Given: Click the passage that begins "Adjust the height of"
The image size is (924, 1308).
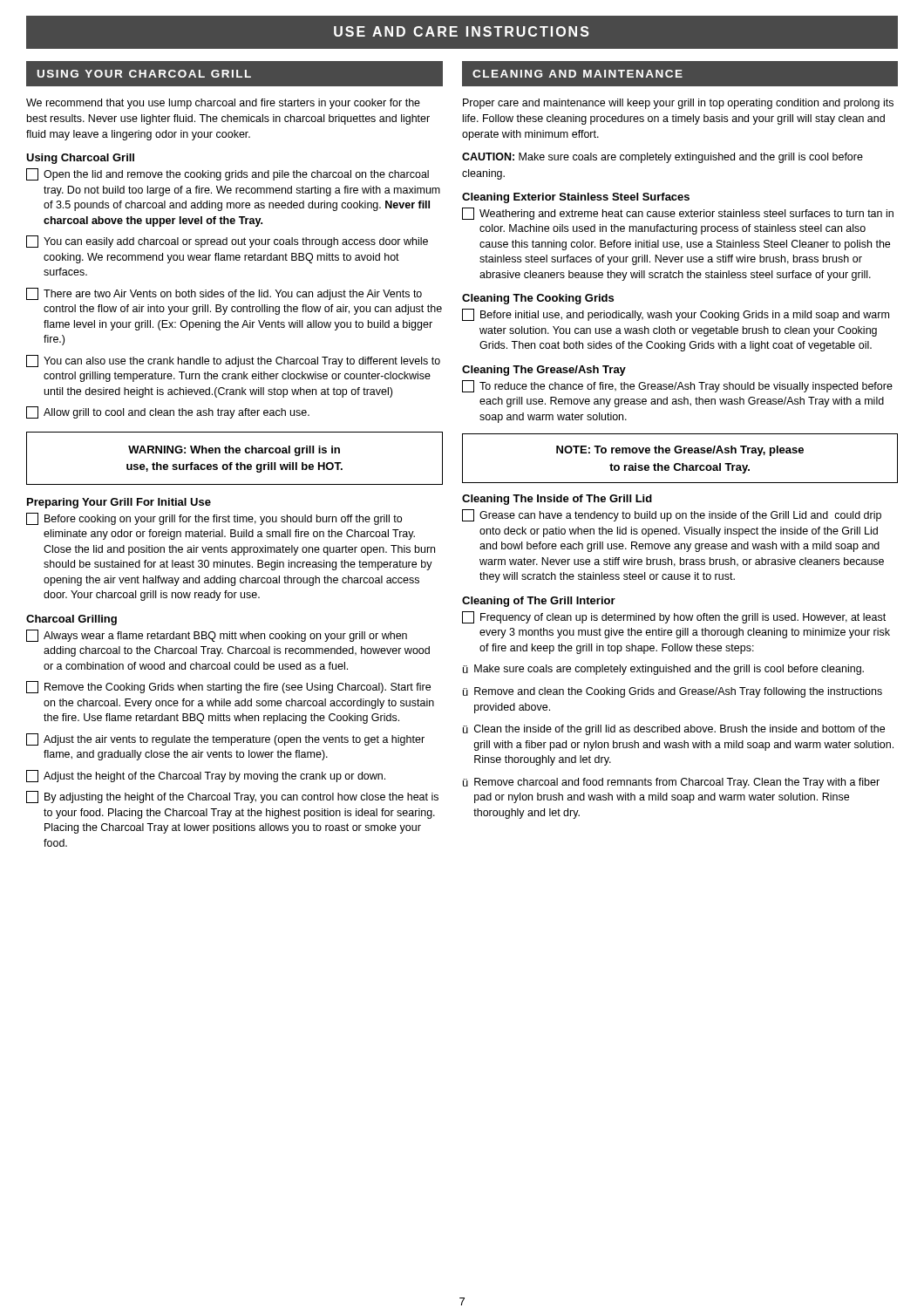Looking at the screenshot, I should [x=234, y=777].
